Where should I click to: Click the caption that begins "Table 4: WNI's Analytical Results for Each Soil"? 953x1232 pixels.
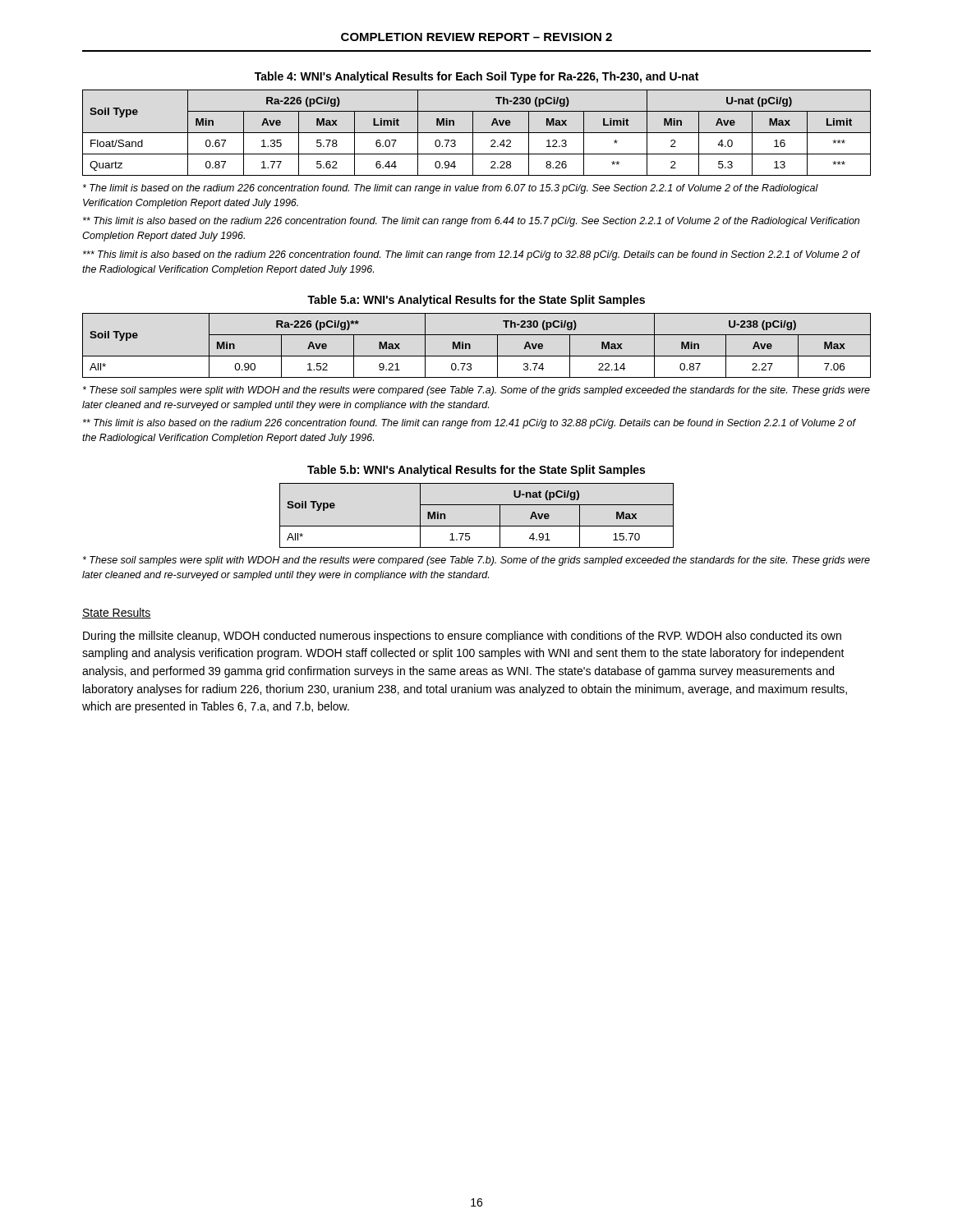476,76
